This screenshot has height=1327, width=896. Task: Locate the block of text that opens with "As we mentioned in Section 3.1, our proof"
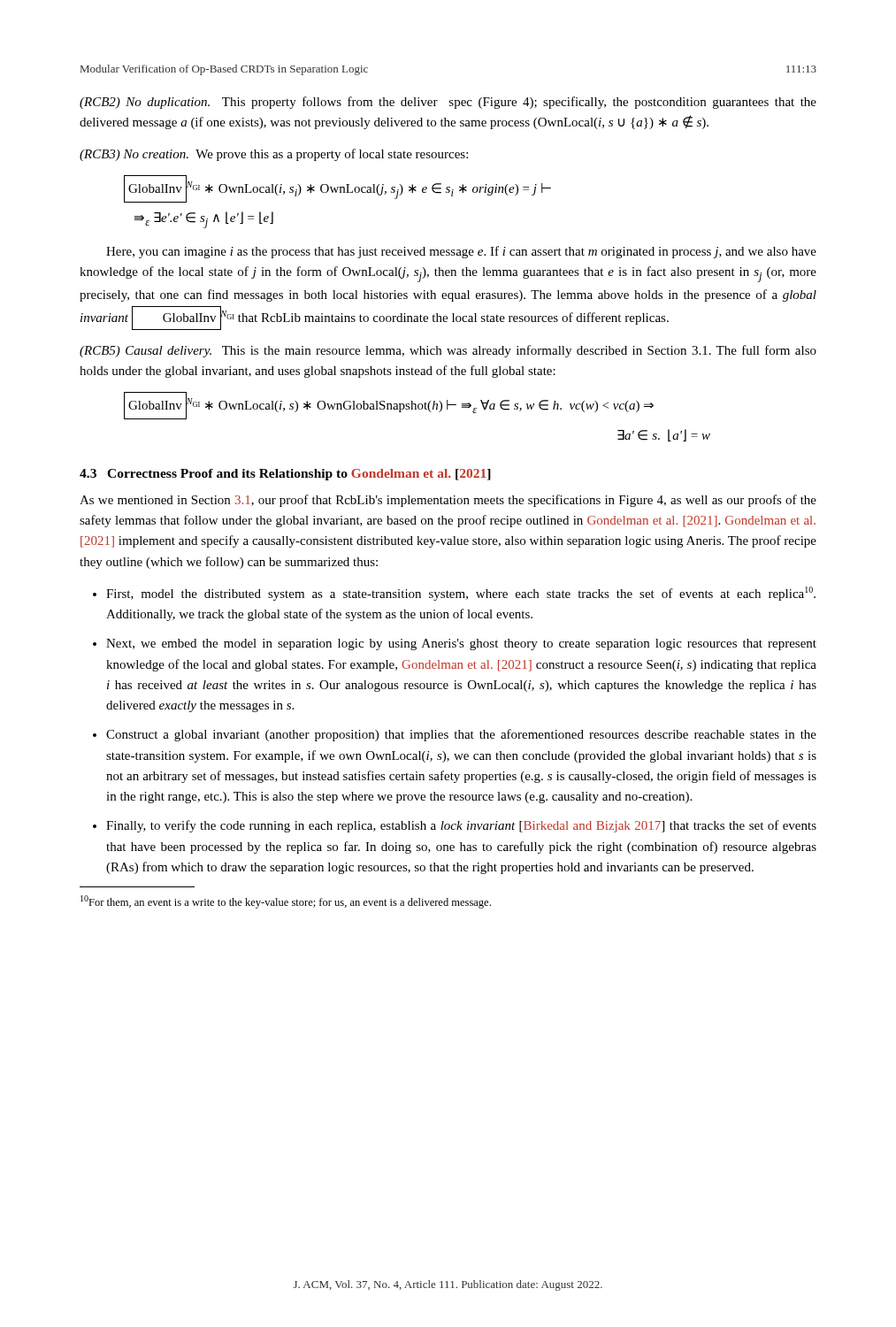(x=448, y=531)
